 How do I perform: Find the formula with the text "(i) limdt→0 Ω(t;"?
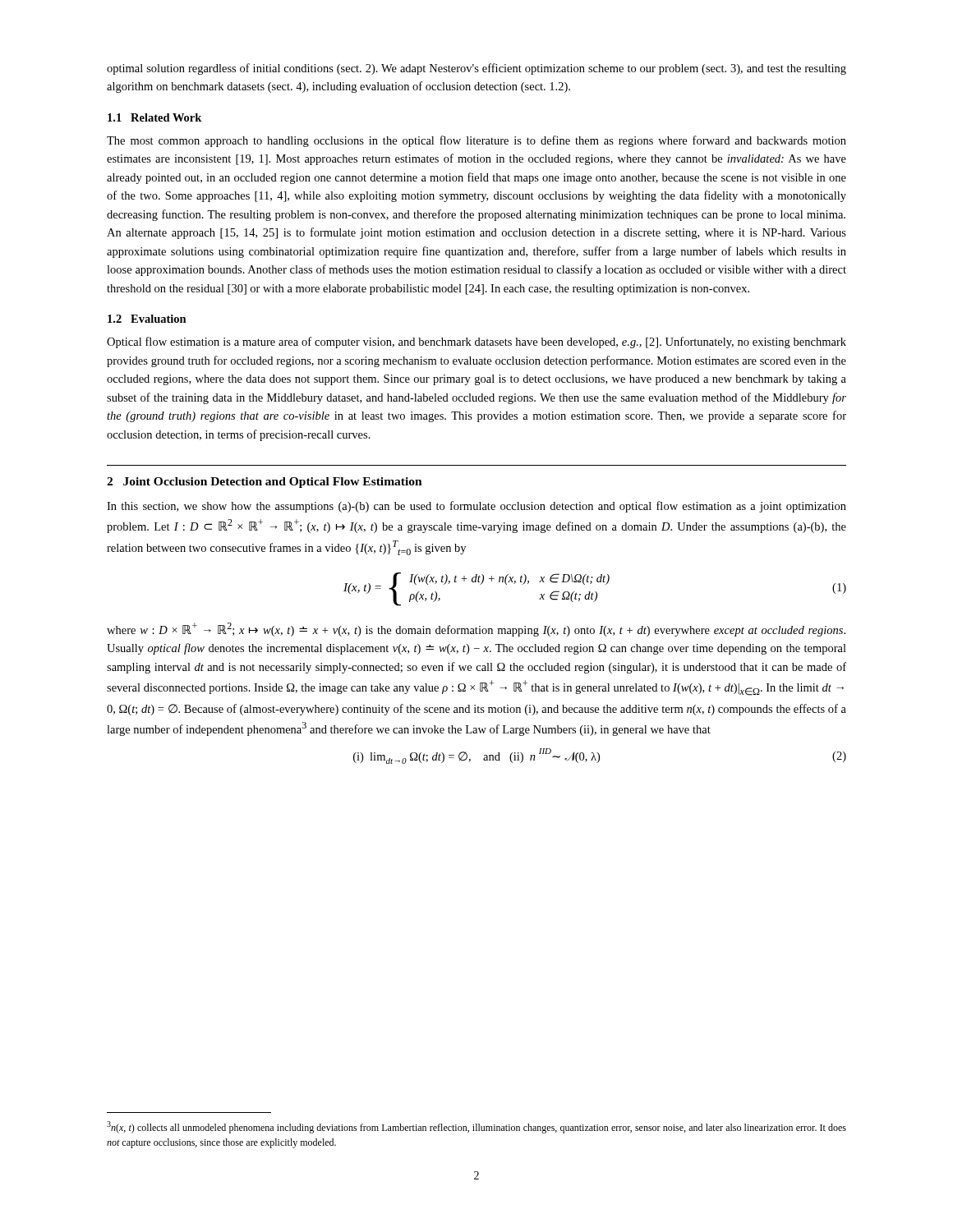pyautogui.click(x=599, y=756)
